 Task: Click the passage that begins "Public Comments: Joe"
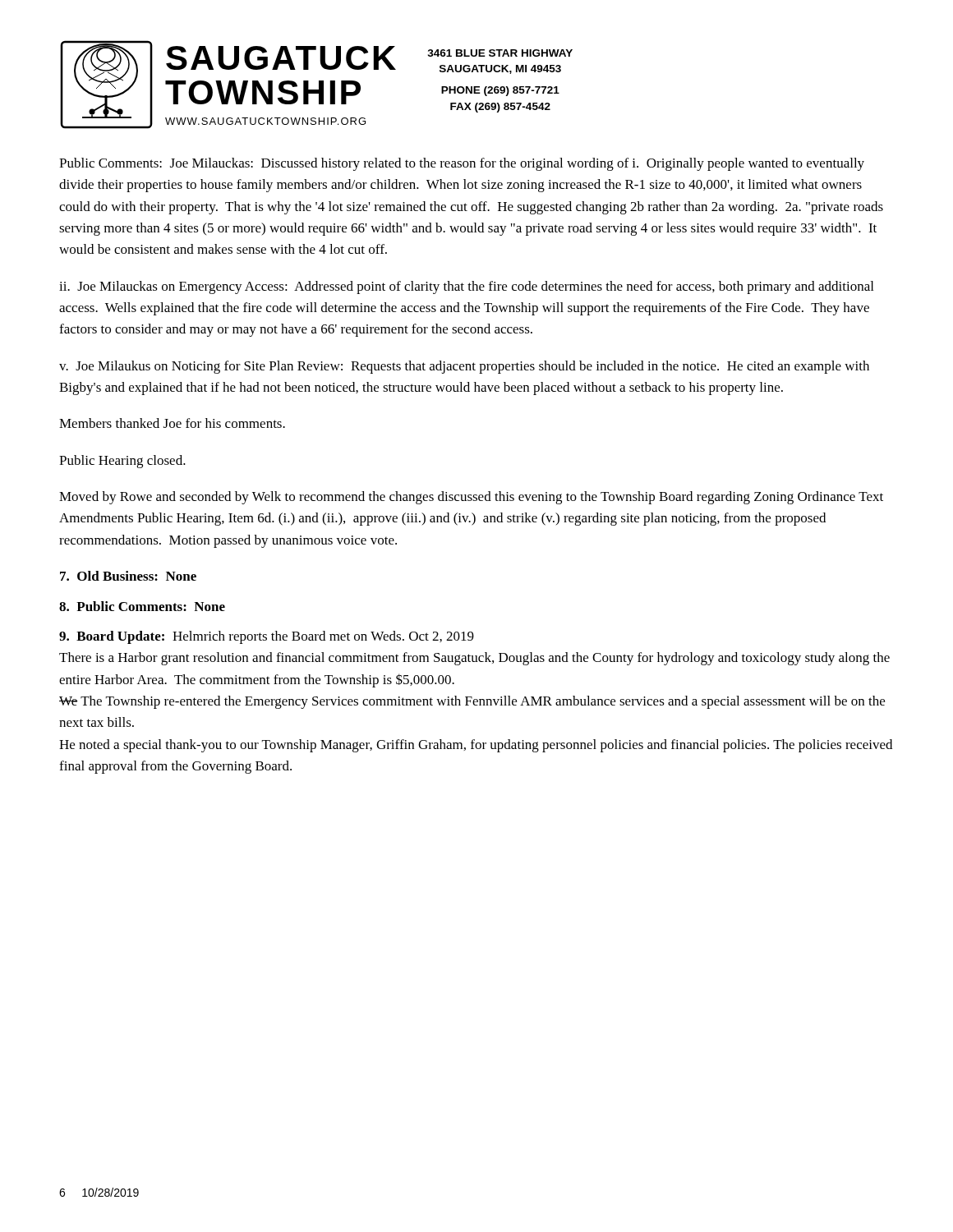click(471, 206)
